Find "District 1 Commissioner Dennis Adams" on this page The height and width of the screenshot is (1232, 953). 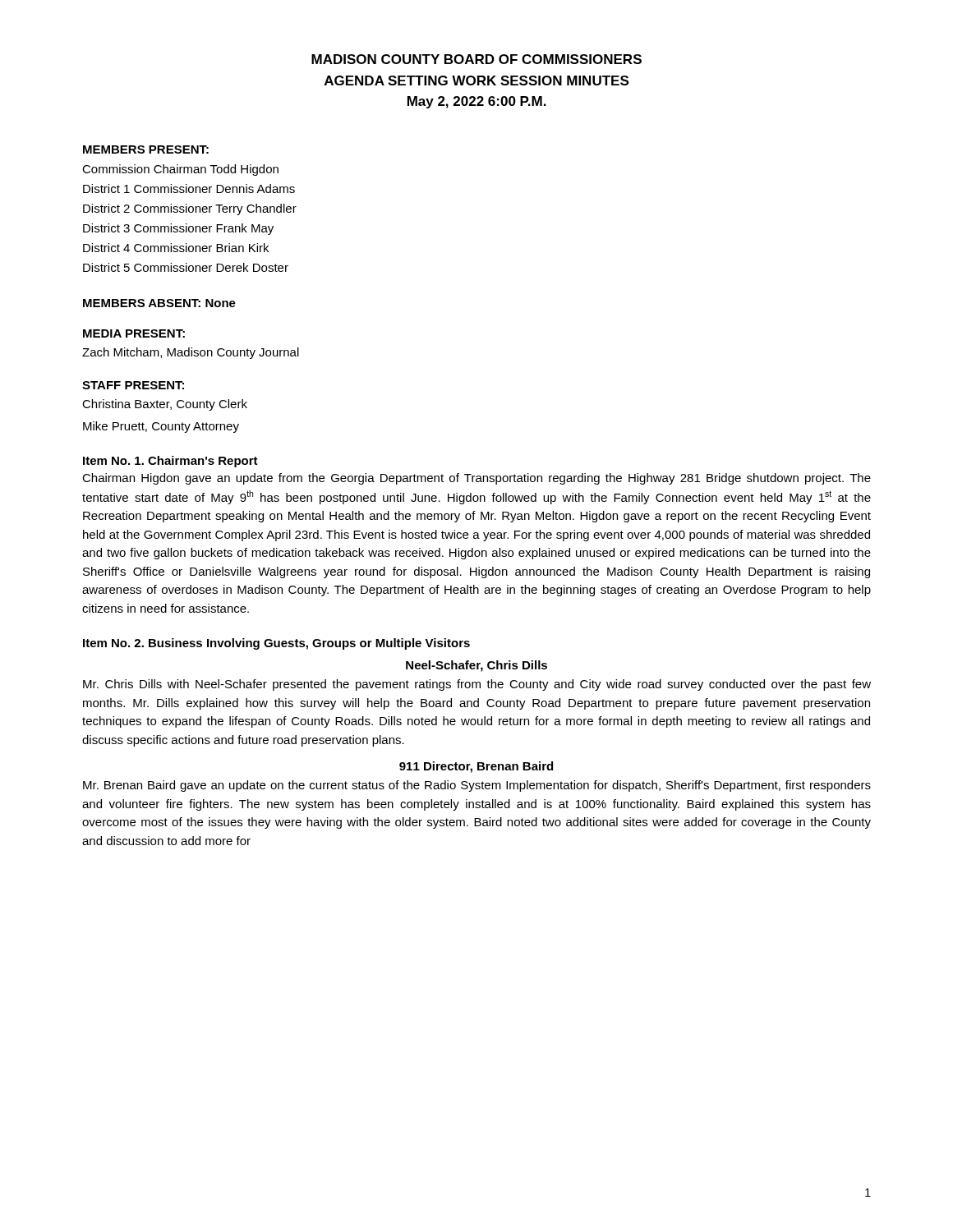coord(189,188)
